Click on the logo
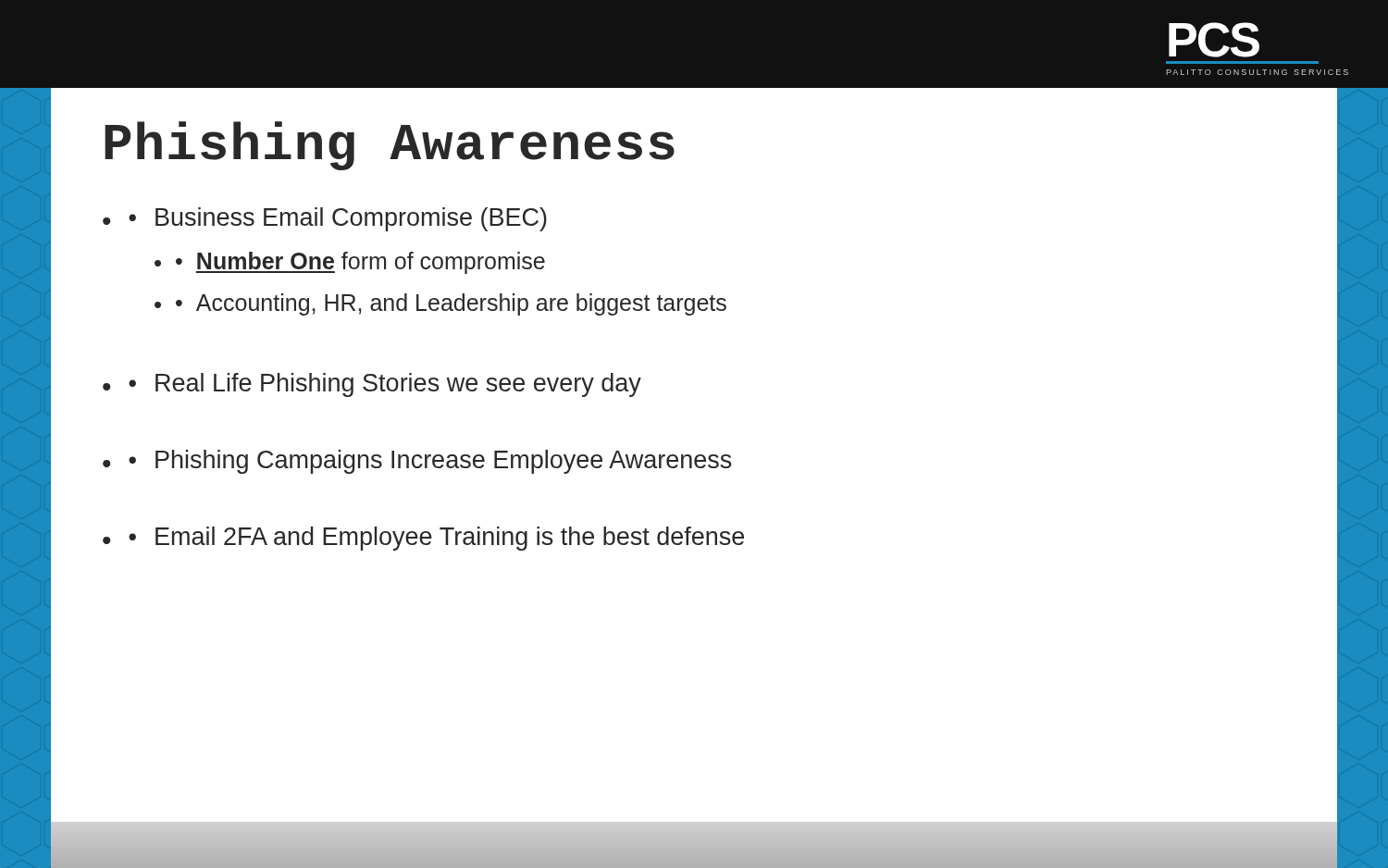Viewport: 1388px width, 868px height. pyautogui.click(x=1254, y=43)
